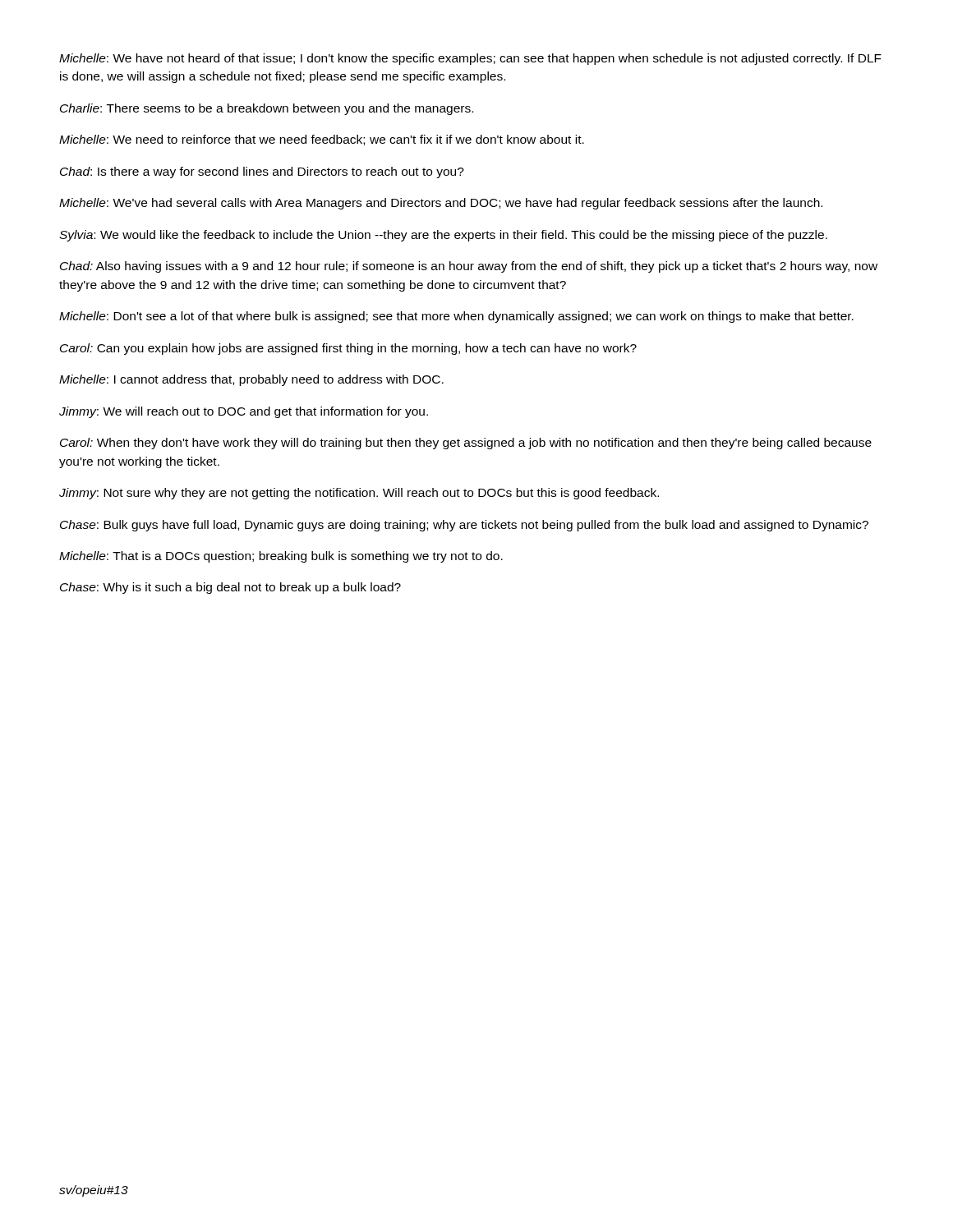Click the passage that begins "Chase: Bulk guys have full load, Dynamic"
Image resolution: width=953 pixels, height=1232 pixels.
(x=464, y=524)
